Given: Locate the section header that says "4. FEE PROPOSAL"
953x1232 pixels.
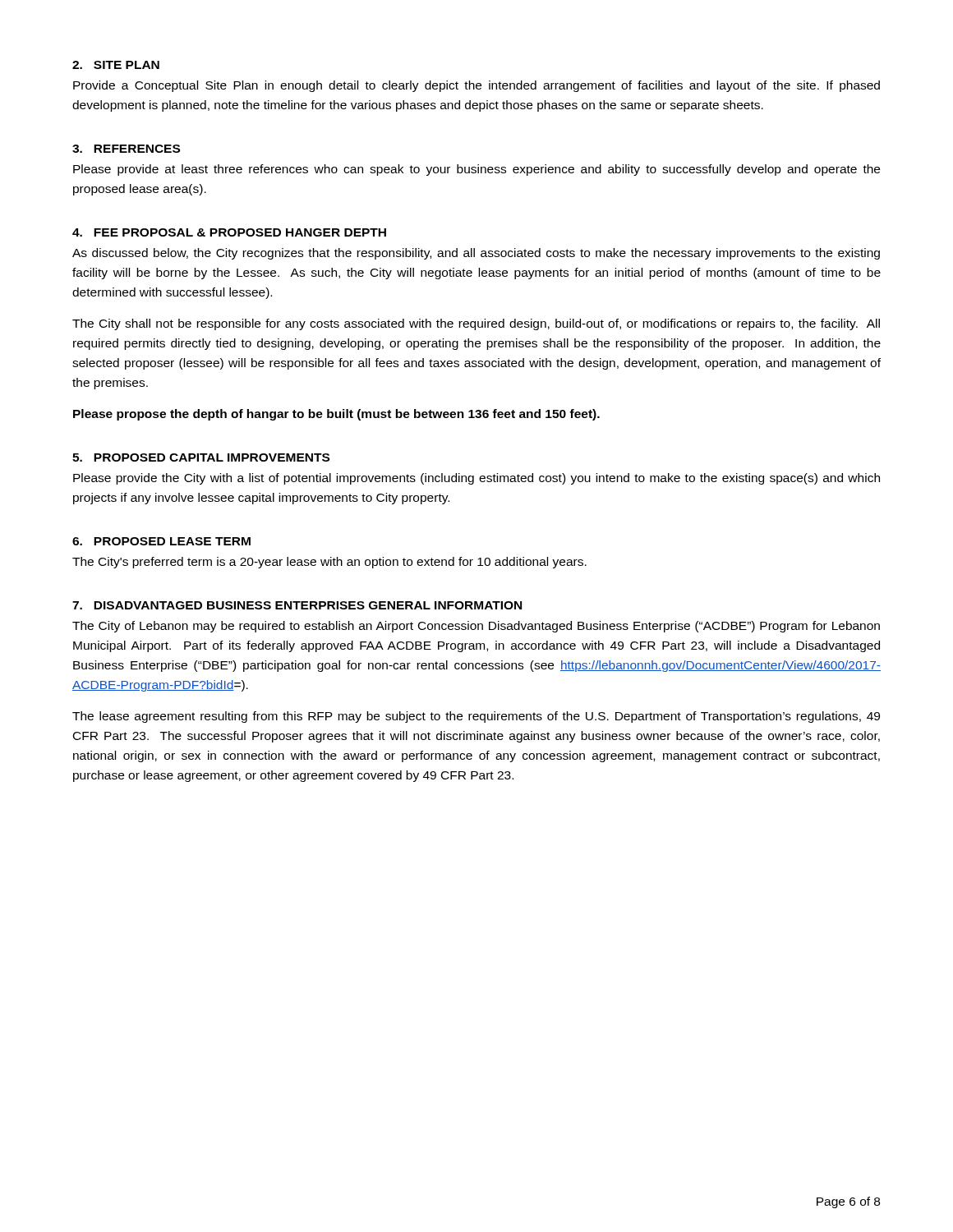Looking at the screenshot, I should pyautogui.click(x=230, y=232).
